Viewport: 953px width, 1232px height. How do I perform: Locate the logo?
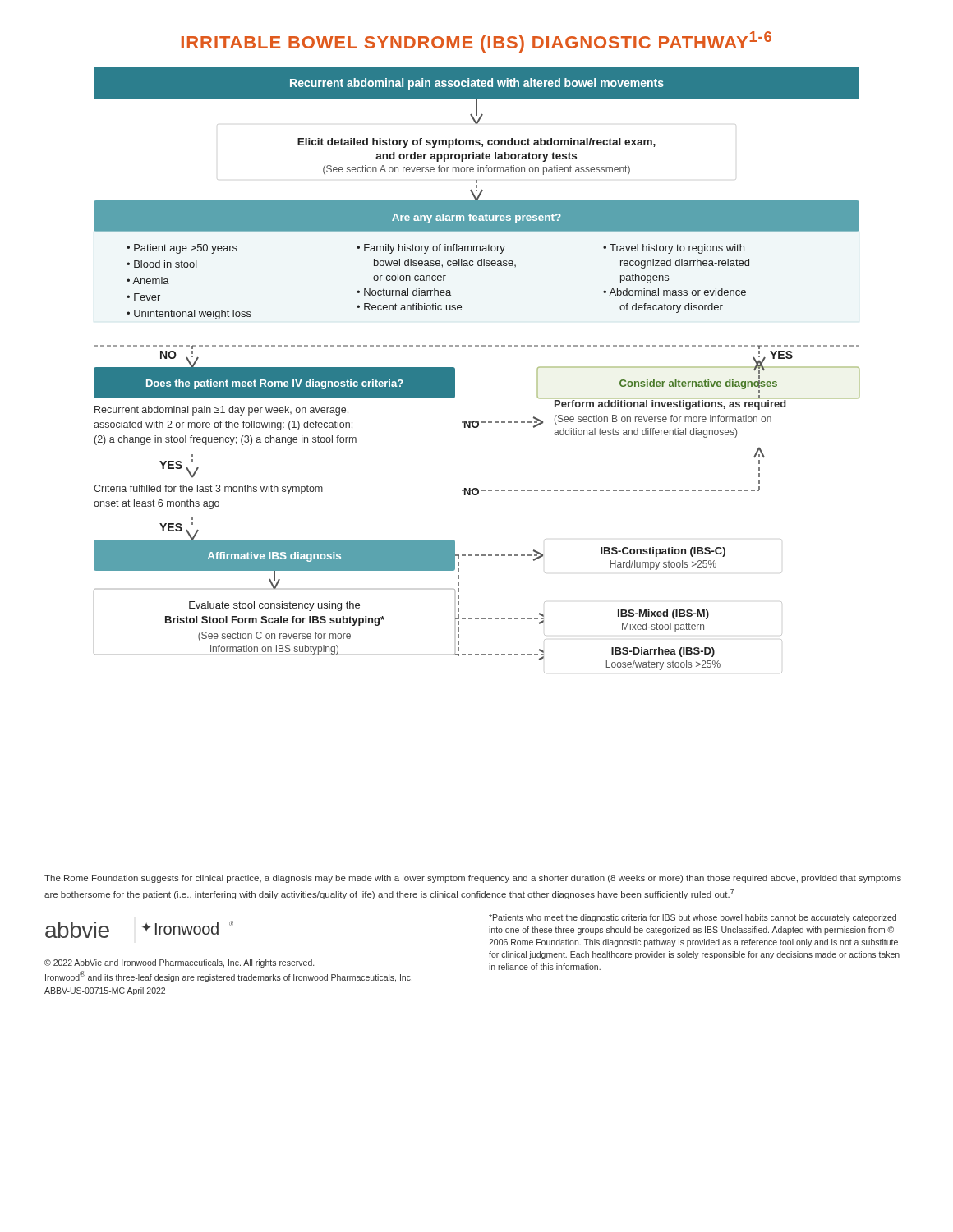(x=254, y=931)
